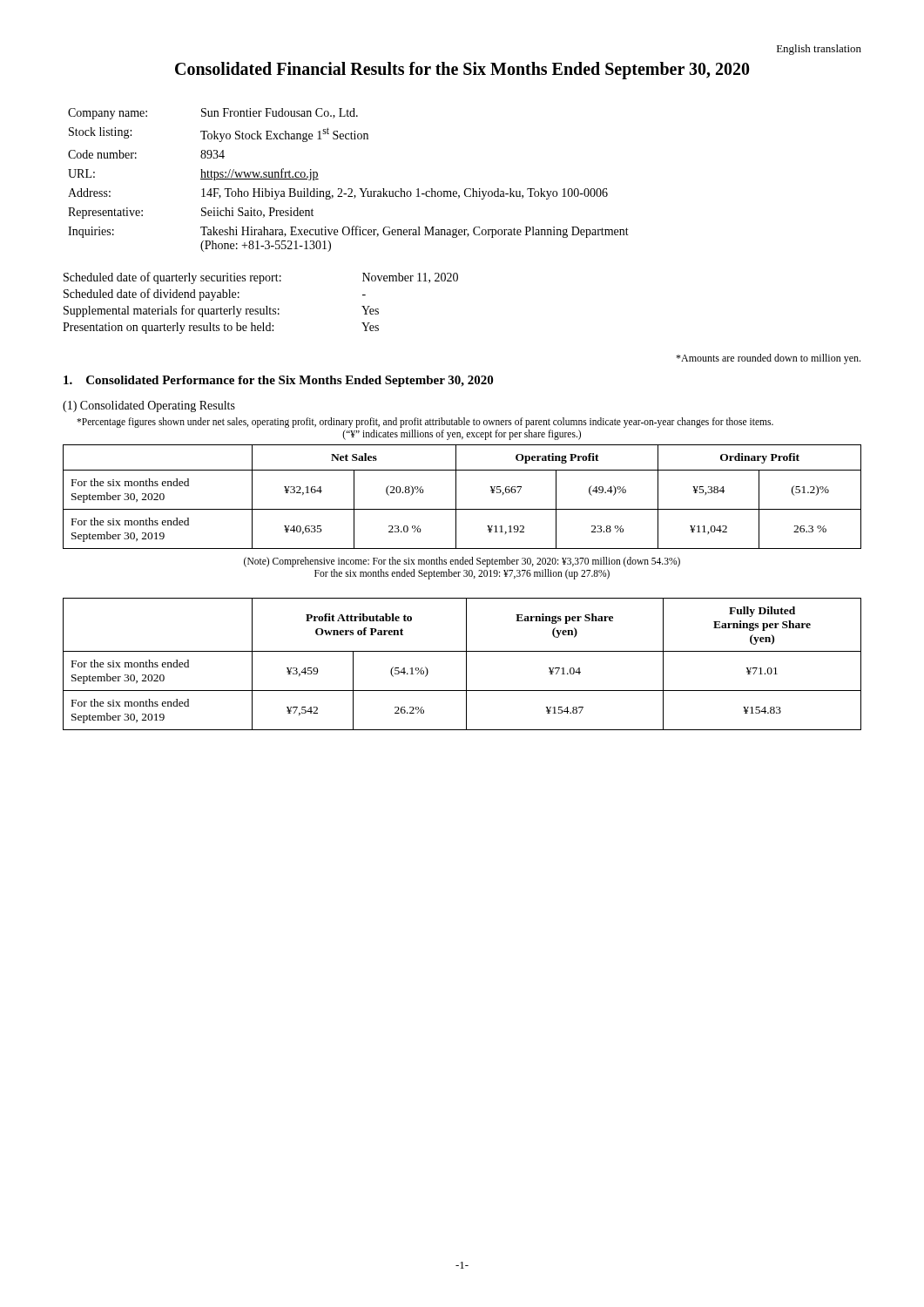Point to the block starting "Amounts are rounded down to million yen."

click(769, 358)
